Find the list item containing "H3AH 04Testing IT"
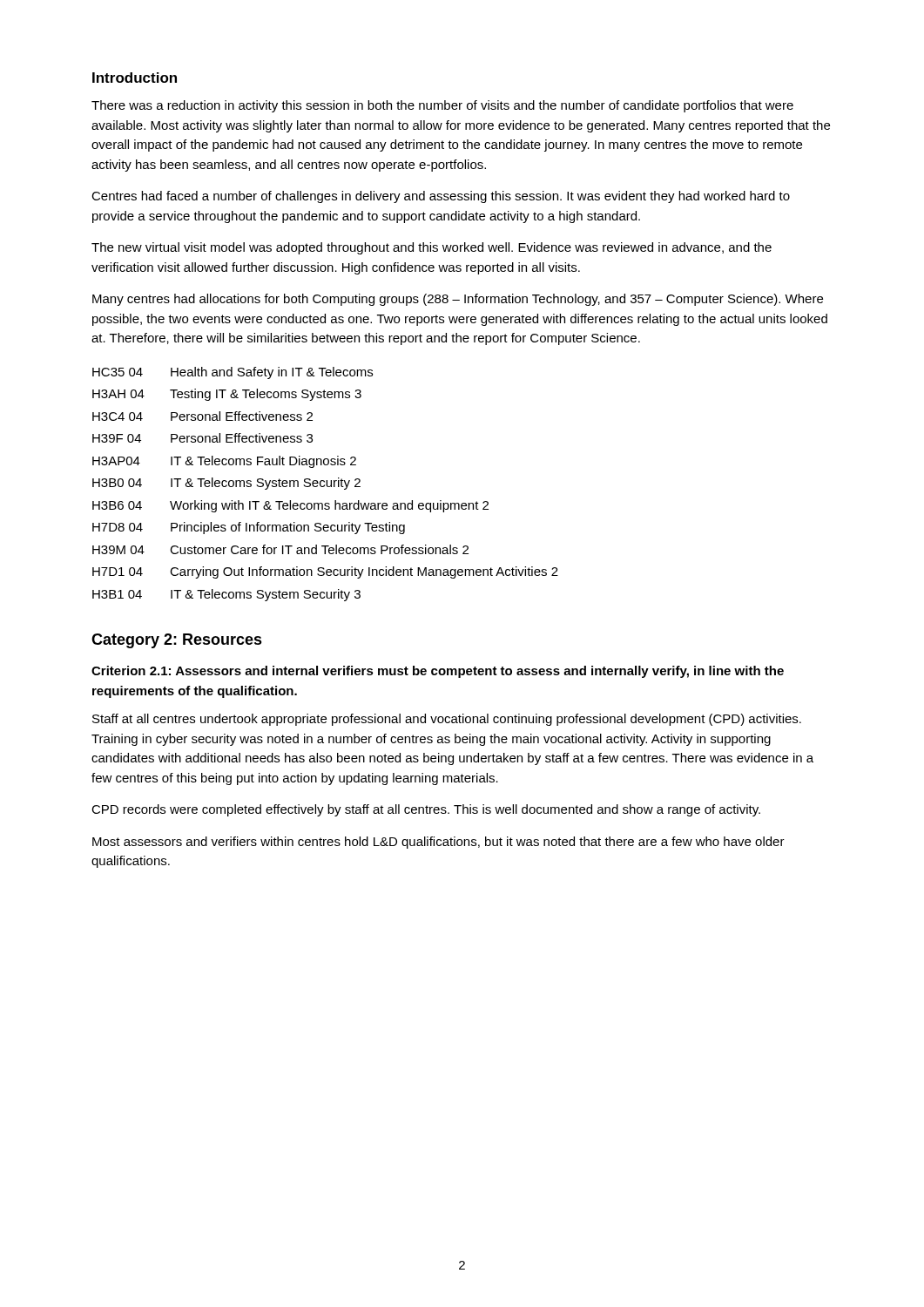The width and height of the screenshot is (924, 1307). tap(227, 394)
